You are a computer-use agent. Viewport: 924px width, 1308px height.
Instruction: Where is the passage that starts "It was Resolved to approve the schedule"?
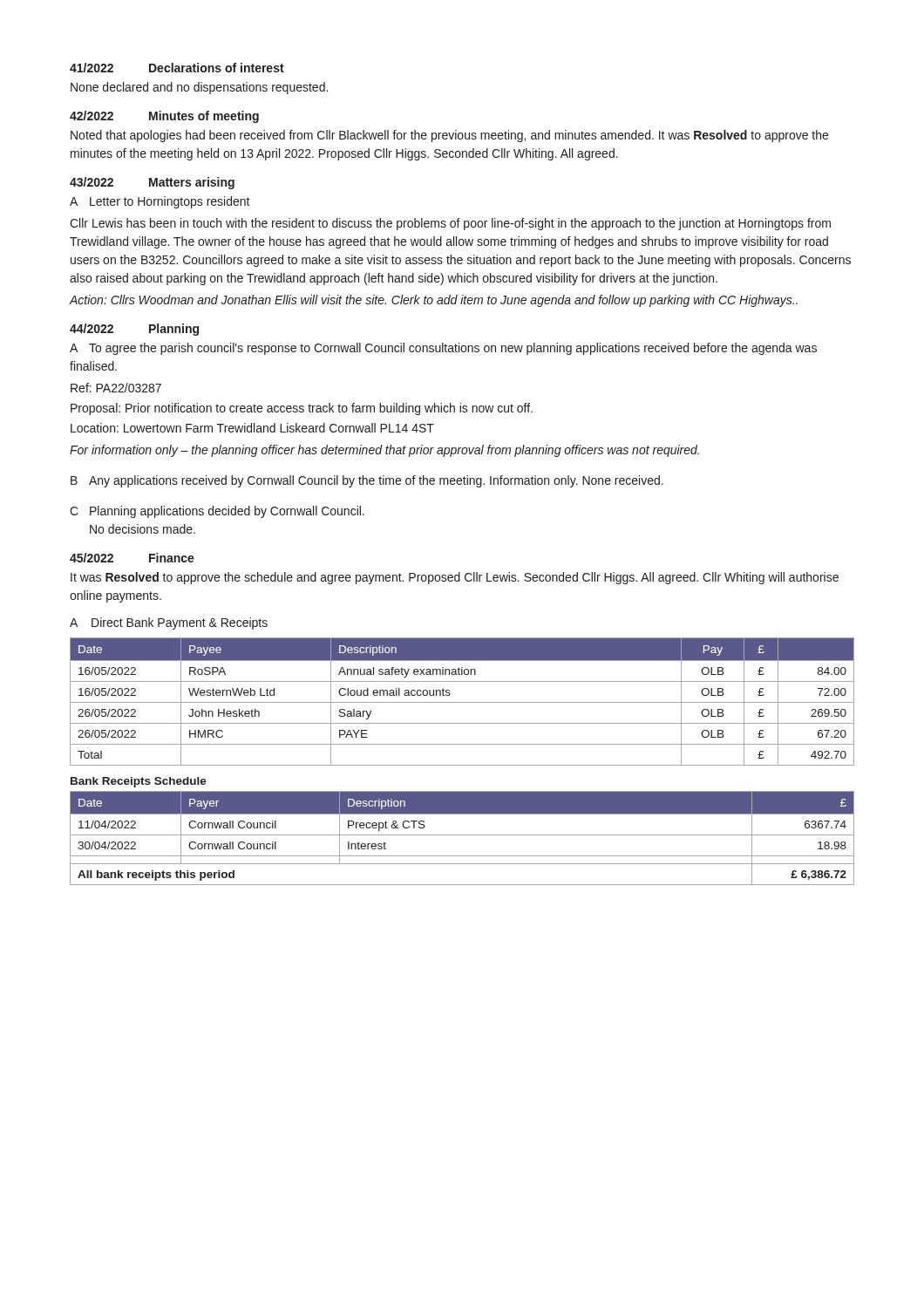click(454, 586)
